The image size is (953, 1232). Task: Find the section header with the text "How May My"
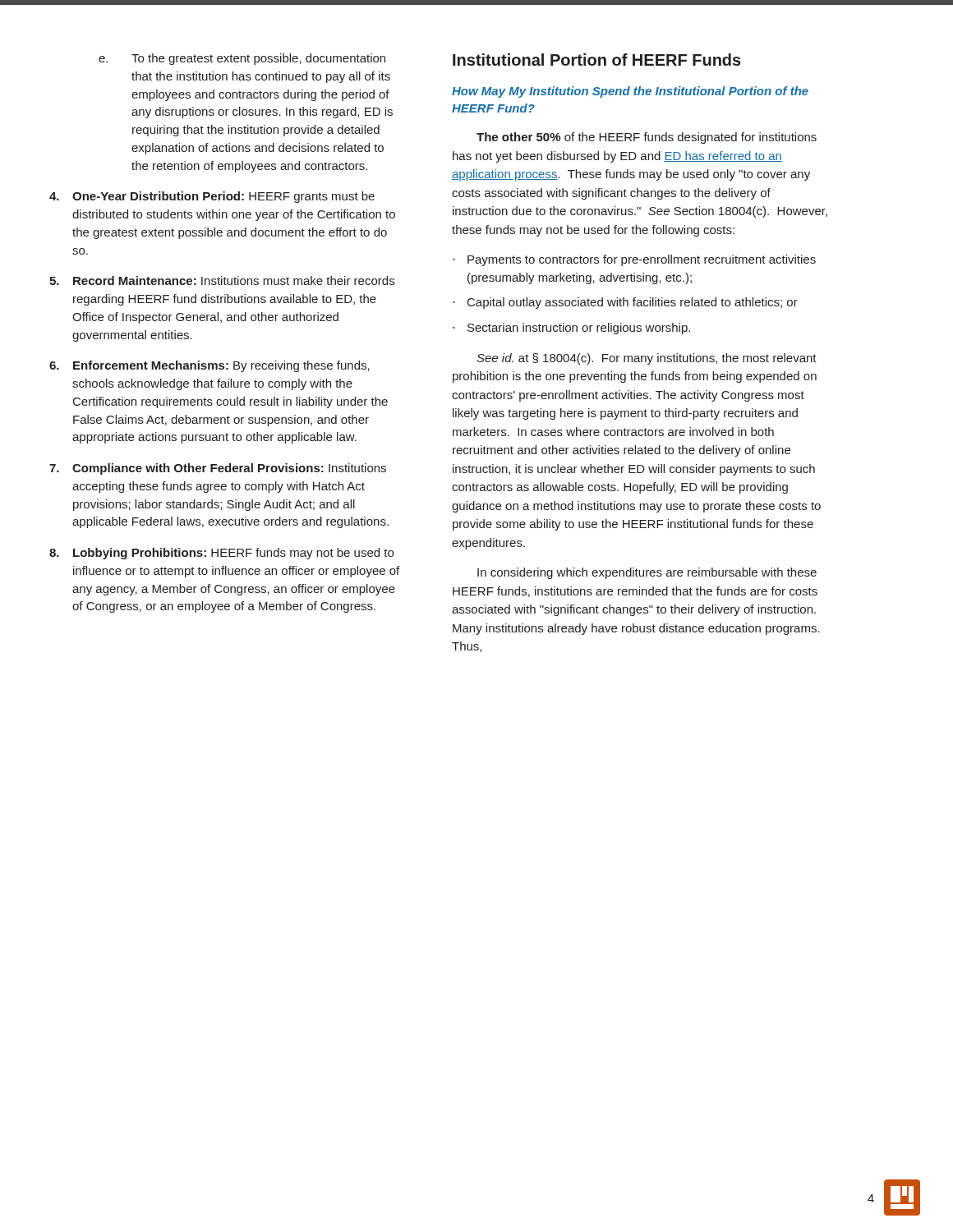630,99
